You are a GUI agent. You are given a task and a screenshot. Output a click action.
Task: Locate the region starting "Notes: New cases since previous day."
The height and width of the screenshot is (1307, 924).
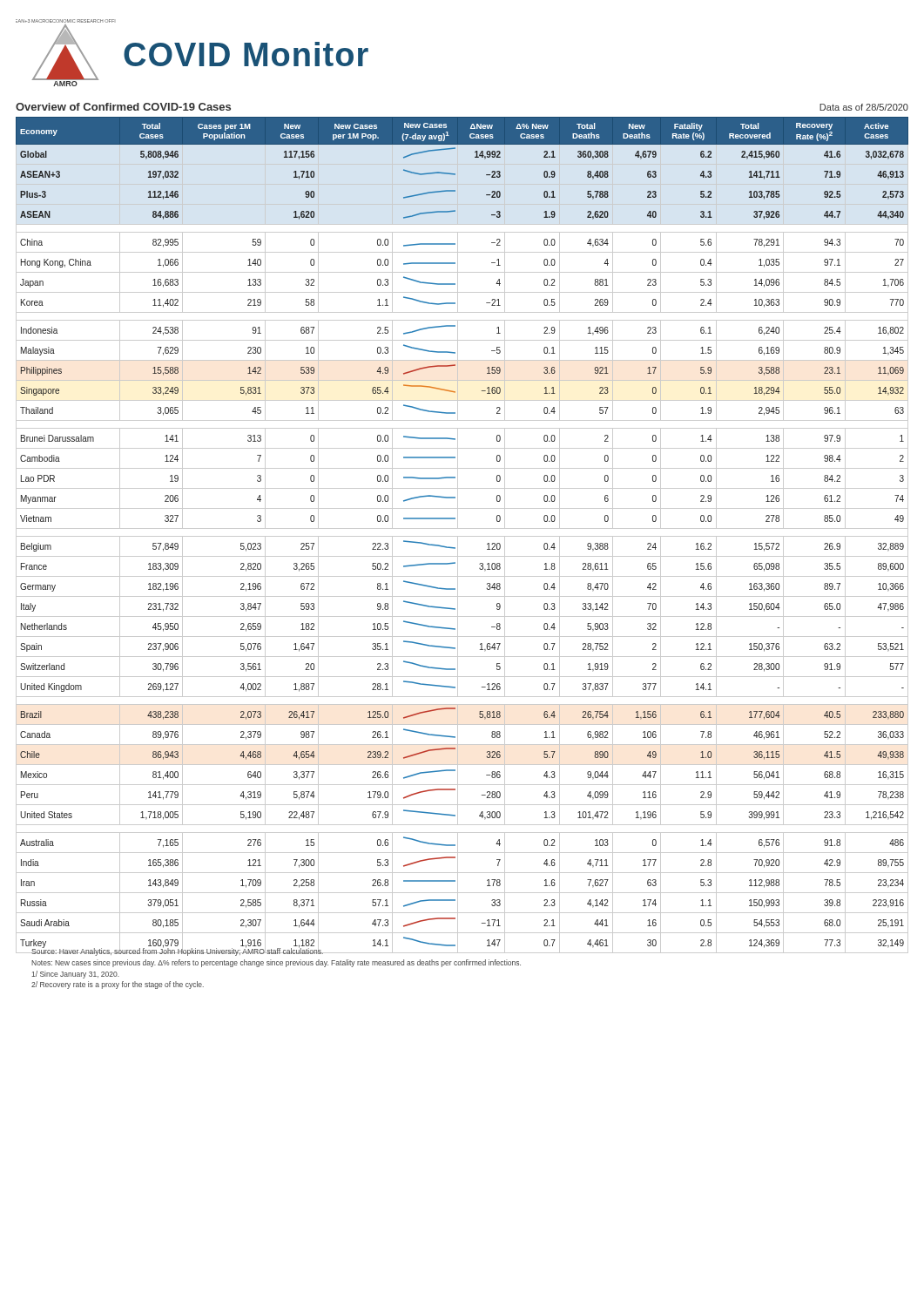coord(276,963)
